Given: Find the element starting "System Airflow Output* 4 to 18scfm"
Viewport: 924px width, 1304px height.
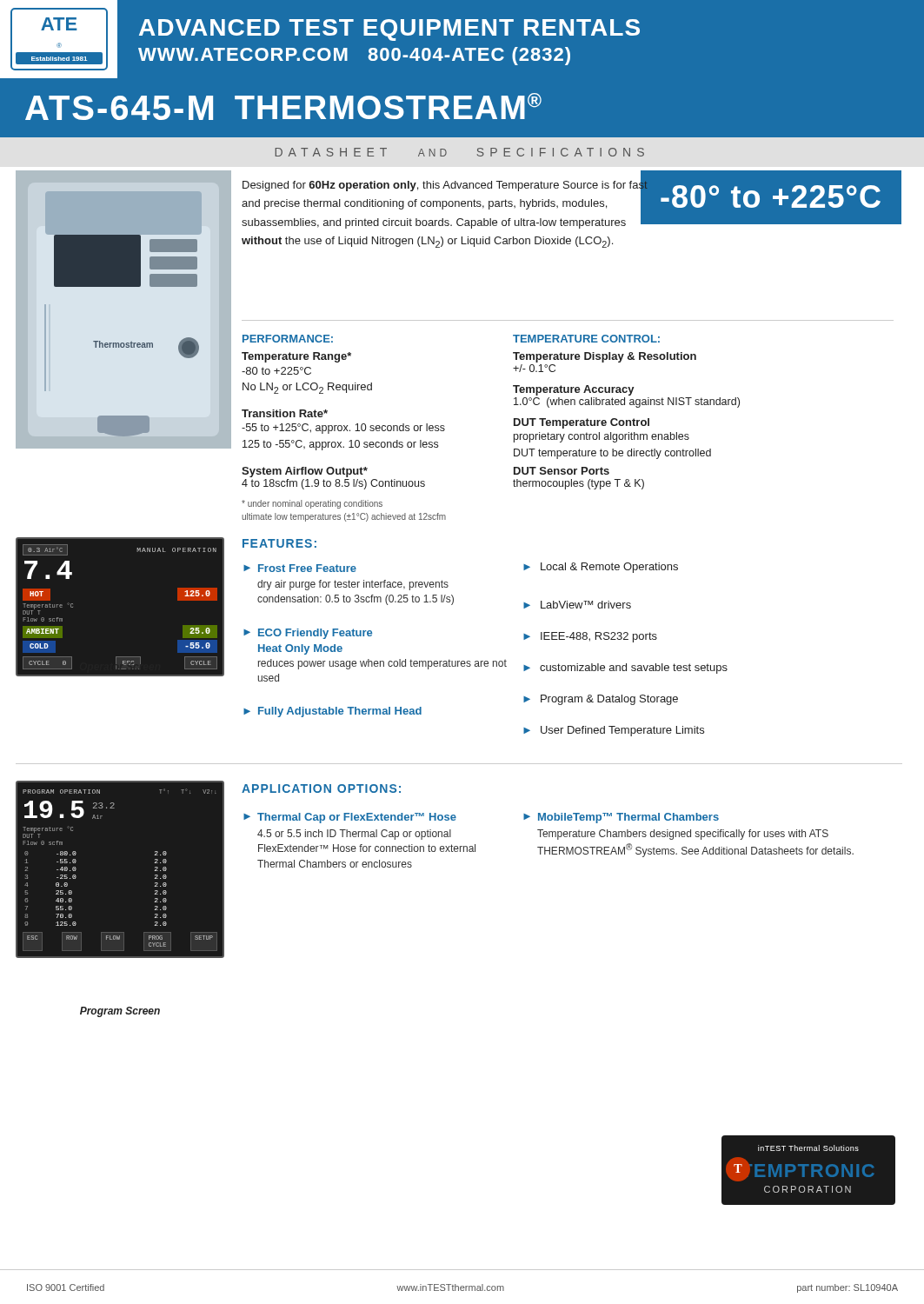Looking at the screenshot, I should point(370,477).
